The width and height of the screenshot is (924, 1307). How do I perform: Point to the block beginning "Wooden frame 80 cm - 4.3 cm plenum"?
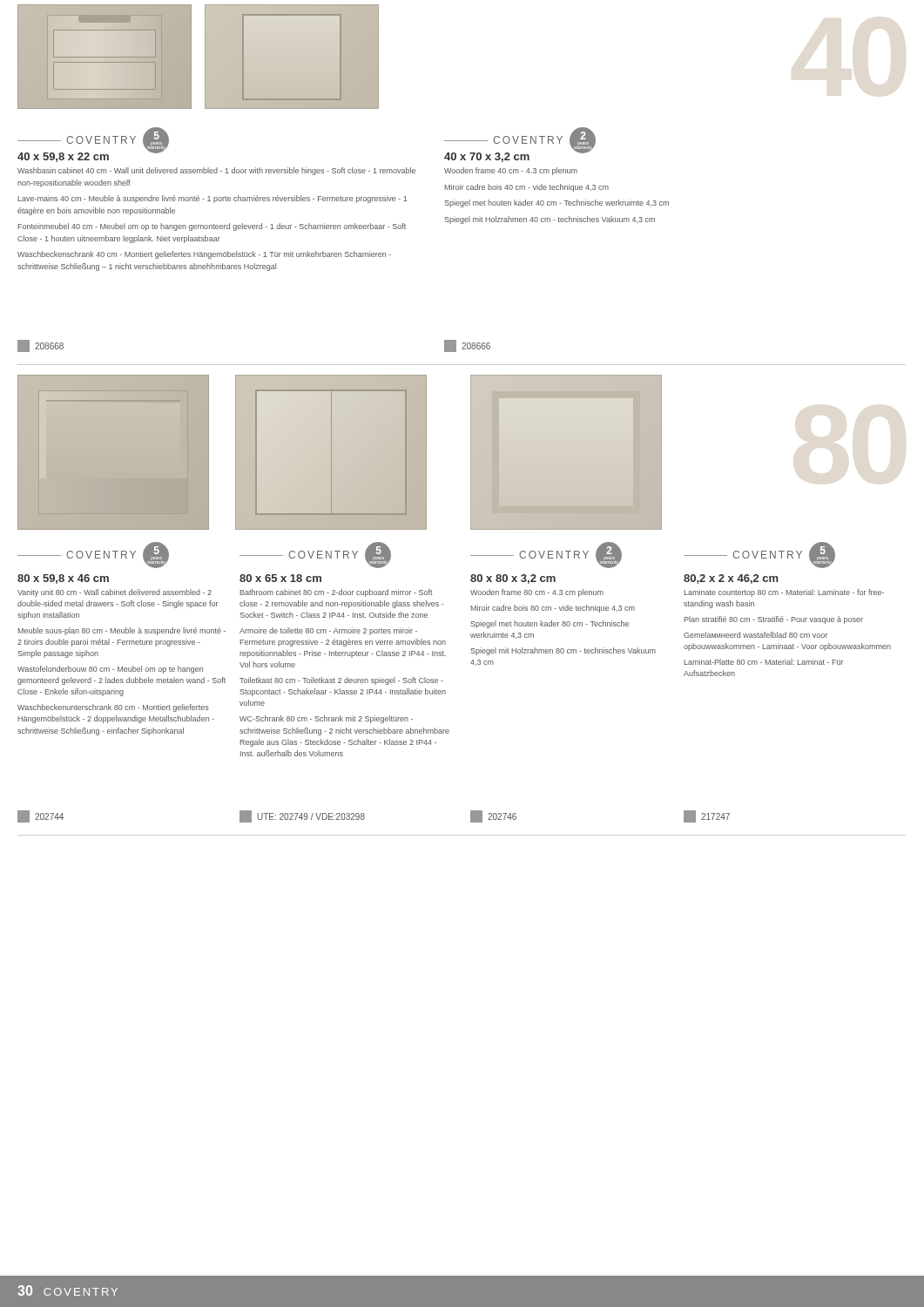tap(568, 628)
